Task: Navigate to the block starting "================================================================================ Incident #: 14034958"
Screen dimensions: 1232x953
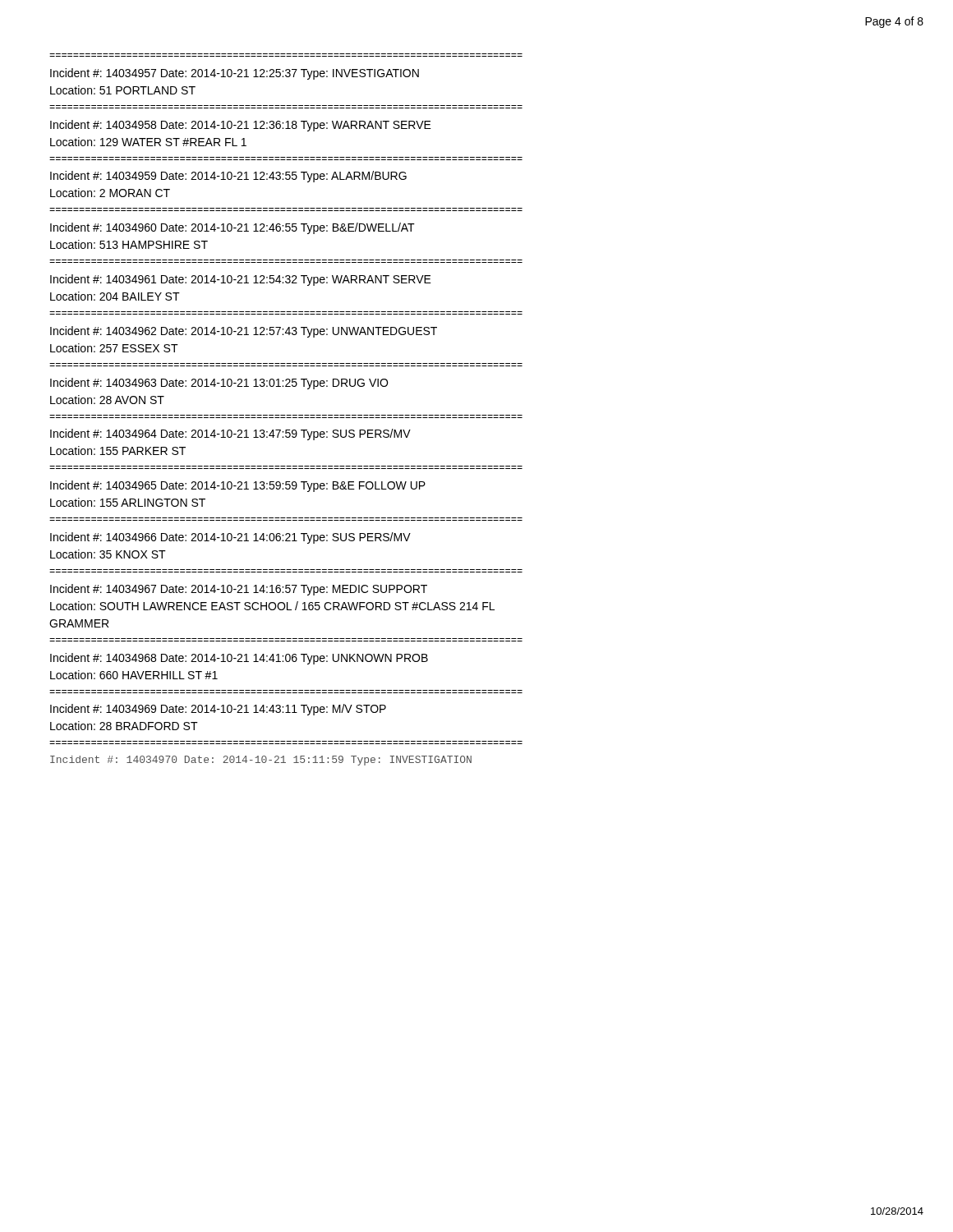Action: point(241,126)
